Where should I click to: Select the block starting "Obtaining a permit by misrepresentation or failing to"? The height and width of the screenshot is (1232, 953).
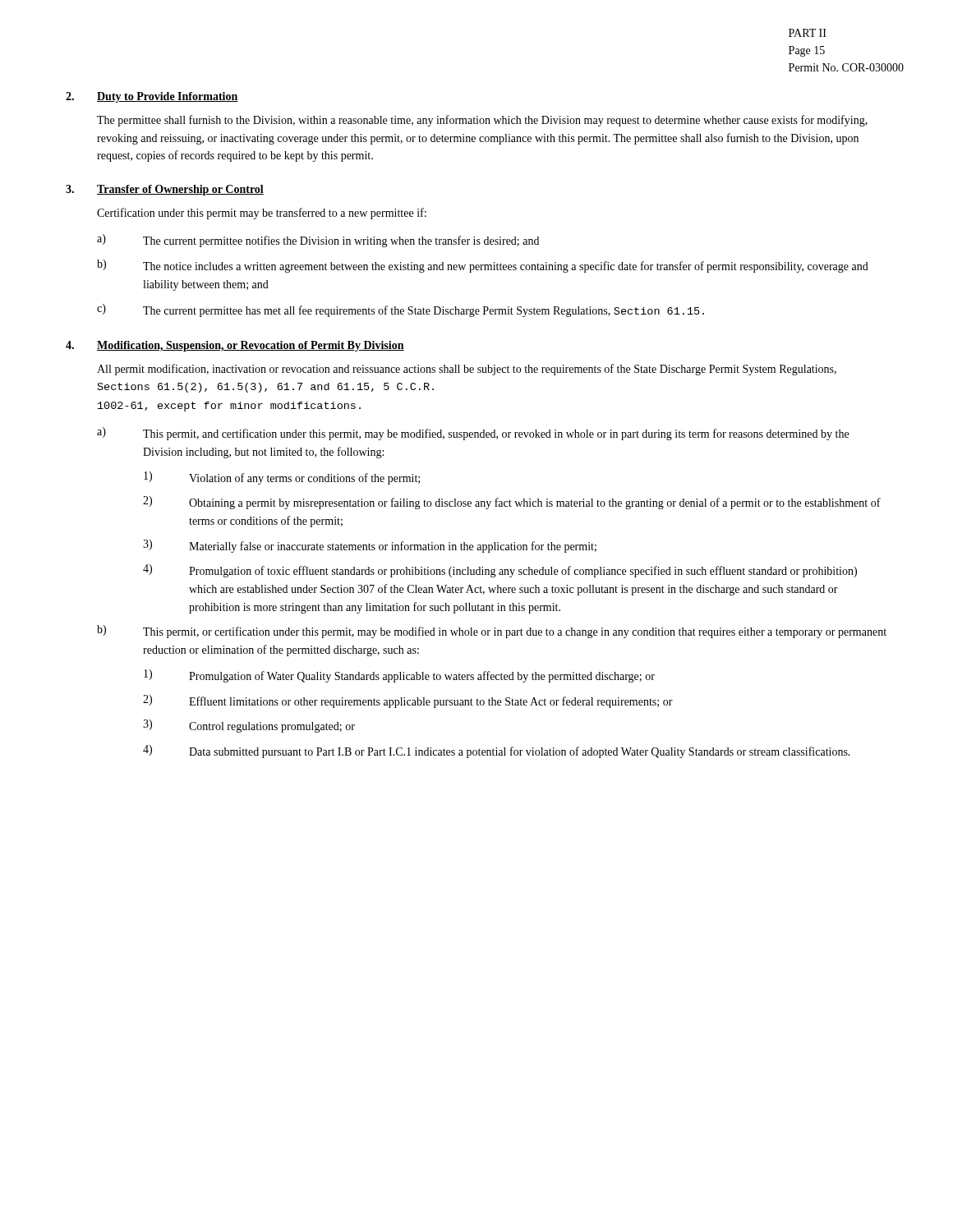coord(535,512)
